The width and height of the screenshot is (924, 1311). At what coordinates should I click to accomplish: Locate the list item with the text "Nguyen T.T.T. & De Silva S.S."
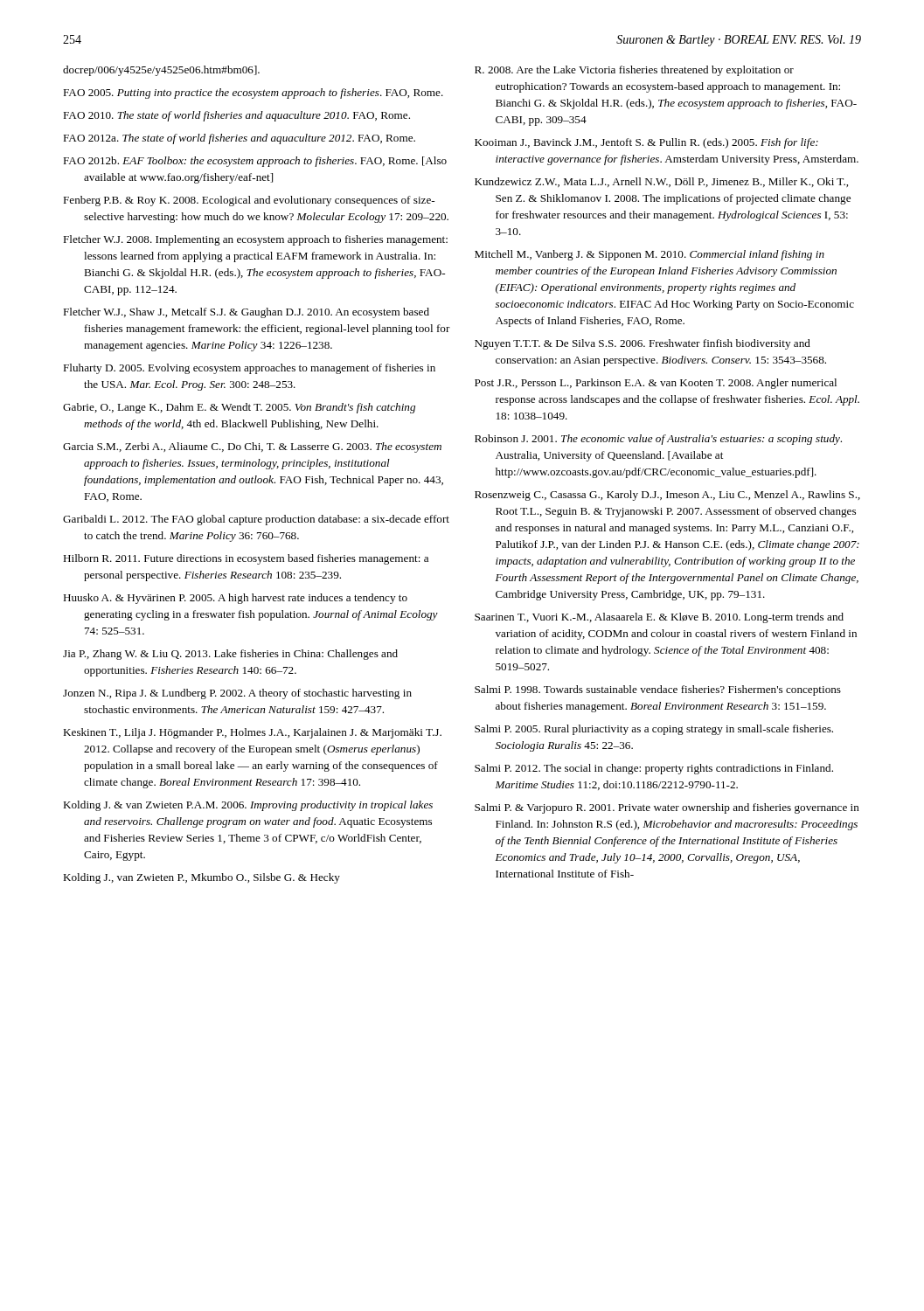click(651, 351)
